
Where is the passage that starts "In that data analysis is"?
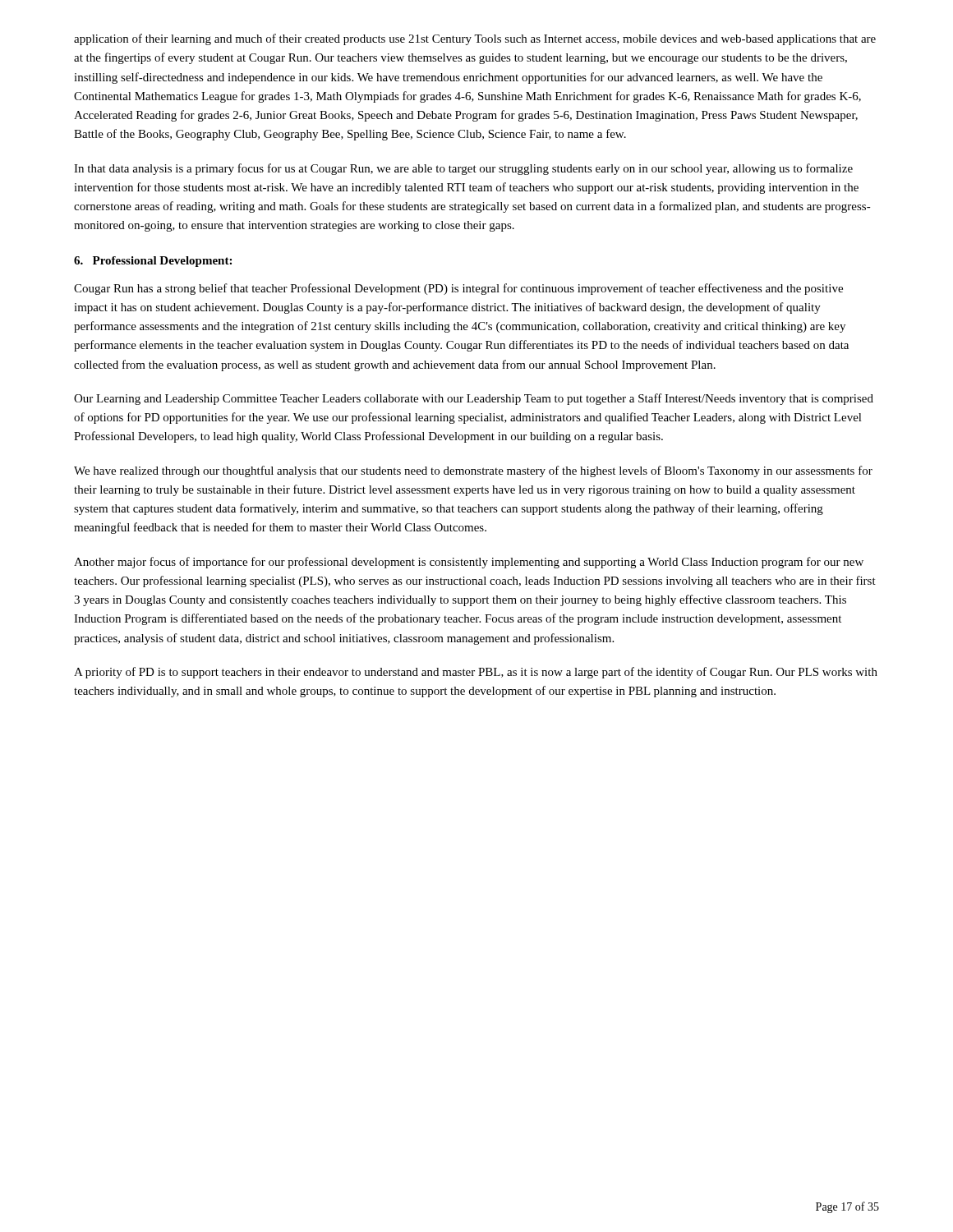[x=472, y=197]
